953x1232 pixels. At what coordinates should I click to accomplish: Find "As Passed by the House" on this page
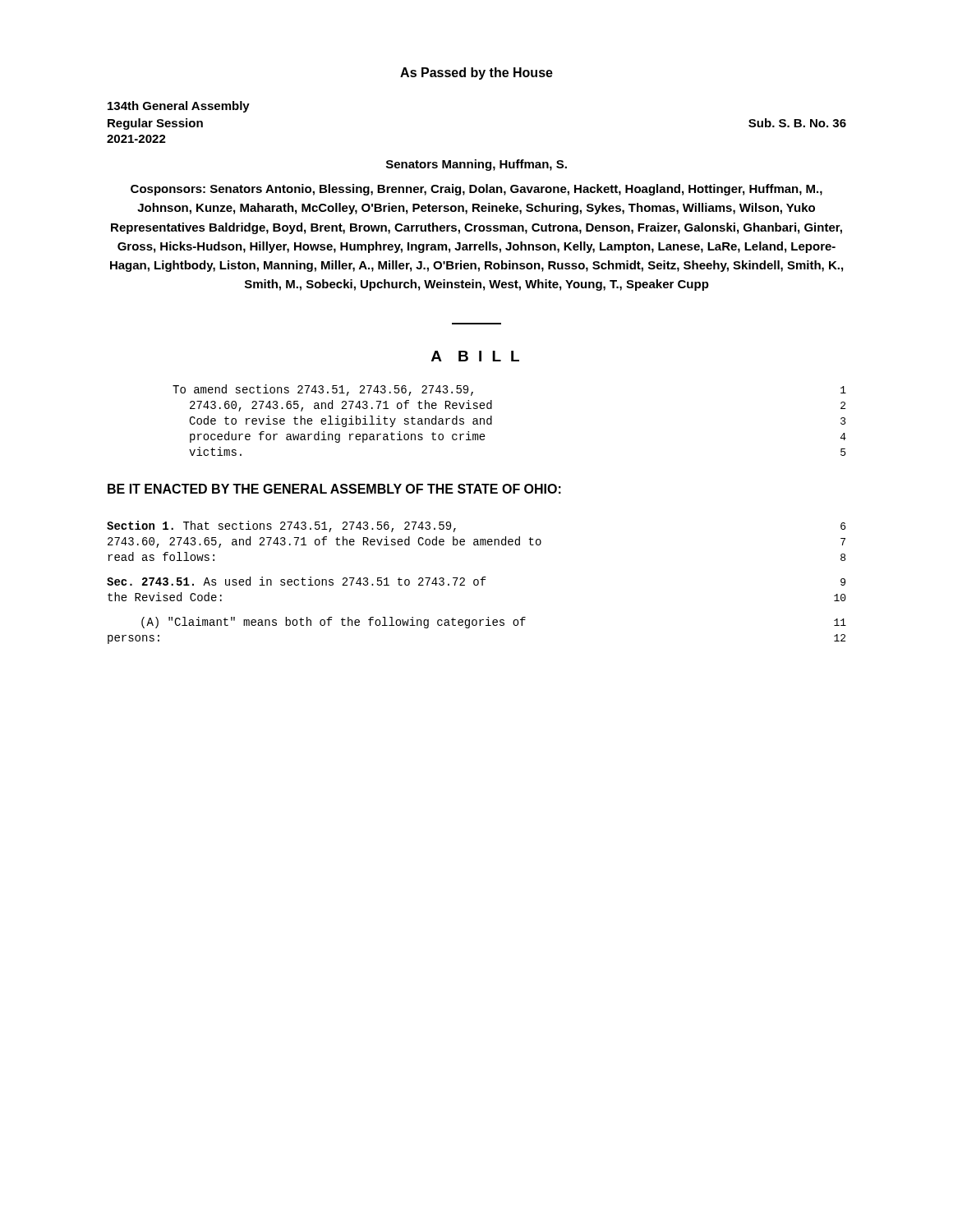click(x=476, y=73)
